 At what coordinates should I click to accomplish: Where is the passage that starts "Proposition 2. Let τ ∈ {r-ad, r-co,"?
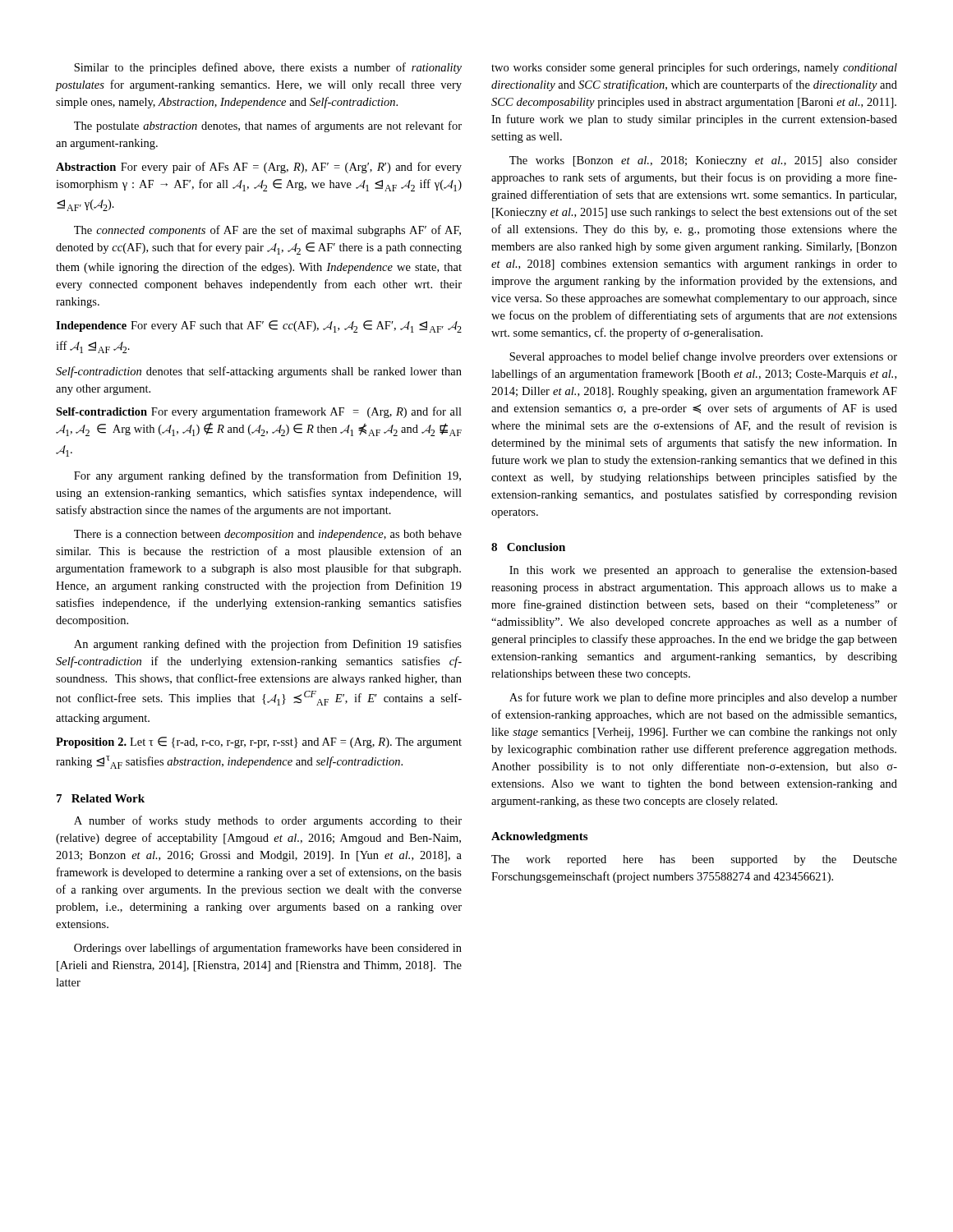259,754
